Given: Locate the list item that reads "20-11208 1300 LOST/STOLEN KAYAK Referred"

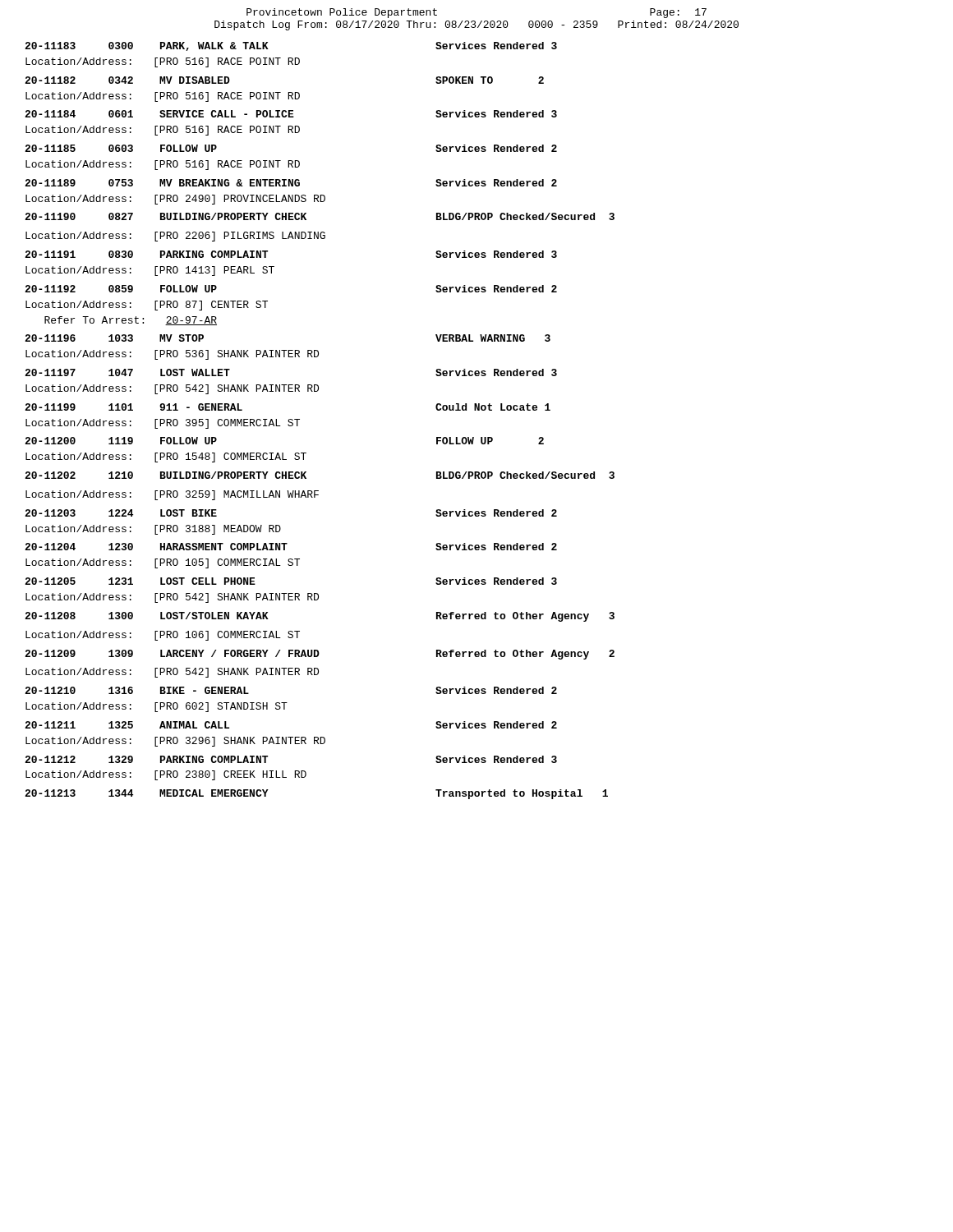Looking at the screenshot, I should (x=476, y=626).
